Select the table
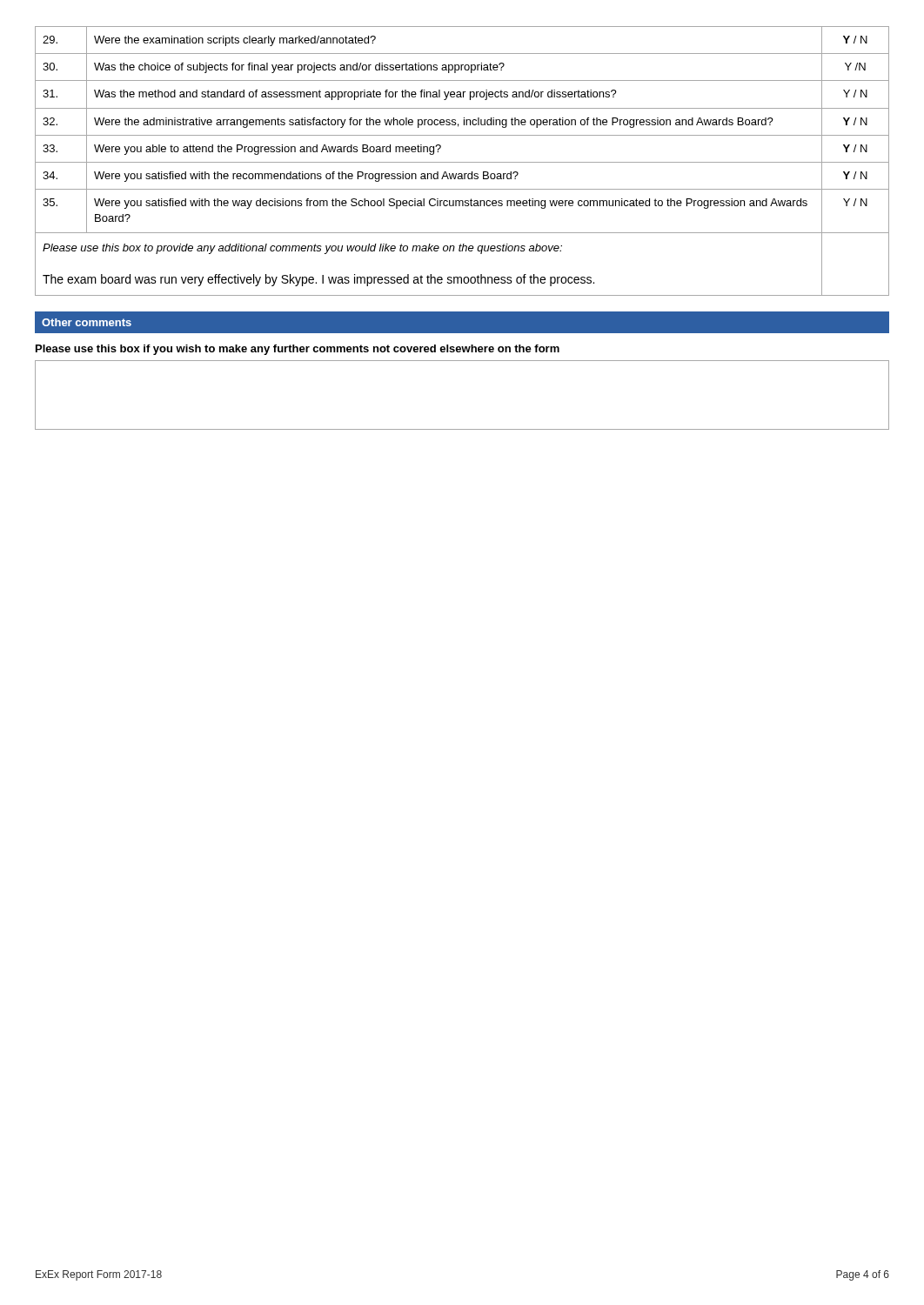Image resolution: width=924 pixels, height=1305 pixels. point(462,161)
